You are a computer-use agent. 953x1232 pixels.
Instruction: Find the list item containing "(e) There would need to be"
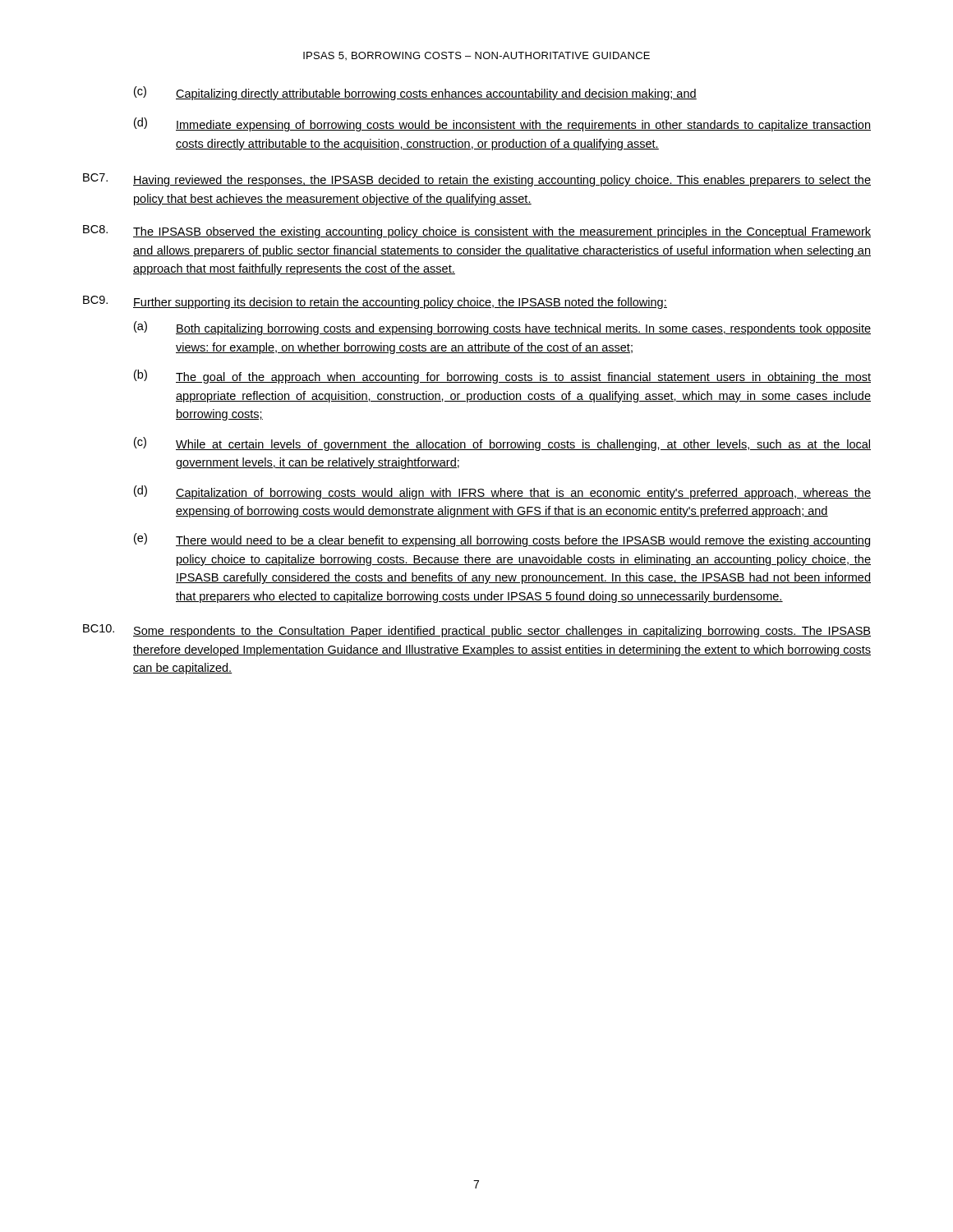click(502, 569)
